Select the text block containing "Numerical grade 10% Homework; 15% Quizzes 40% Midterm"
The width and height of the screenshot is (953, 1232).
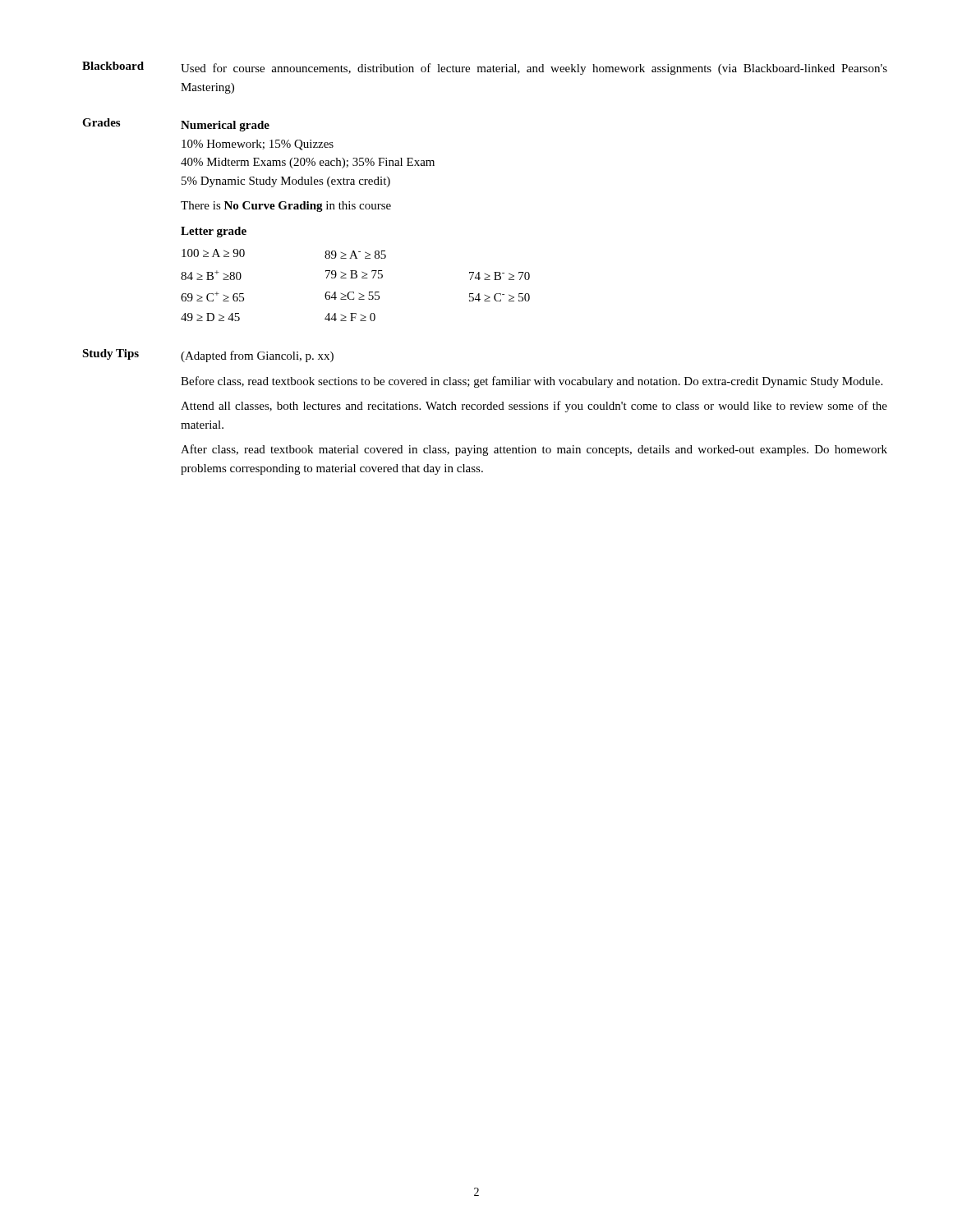point(225,126)
